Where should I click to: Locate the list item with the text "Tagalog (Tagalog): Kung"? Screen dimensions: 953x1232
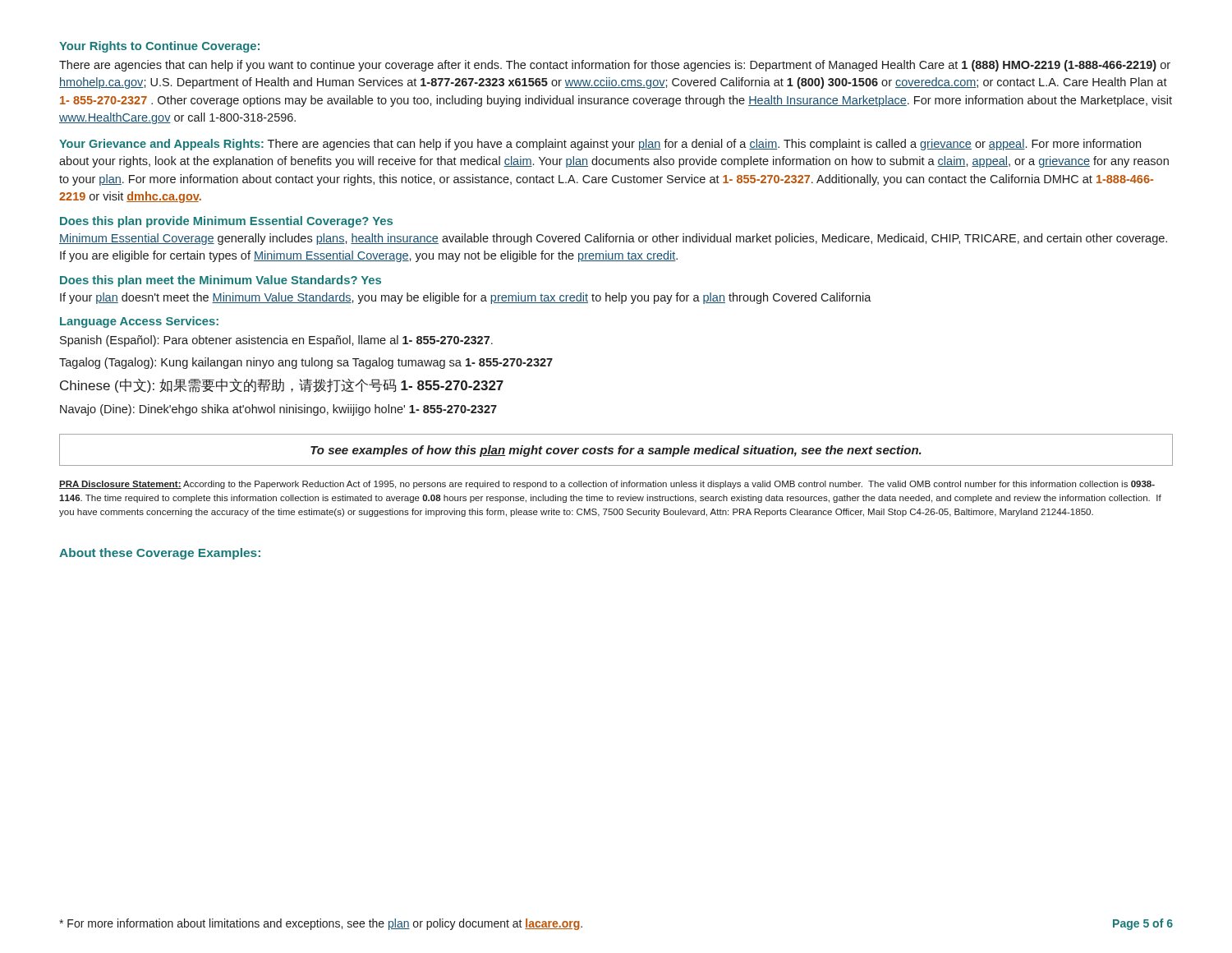click(306, 362)
